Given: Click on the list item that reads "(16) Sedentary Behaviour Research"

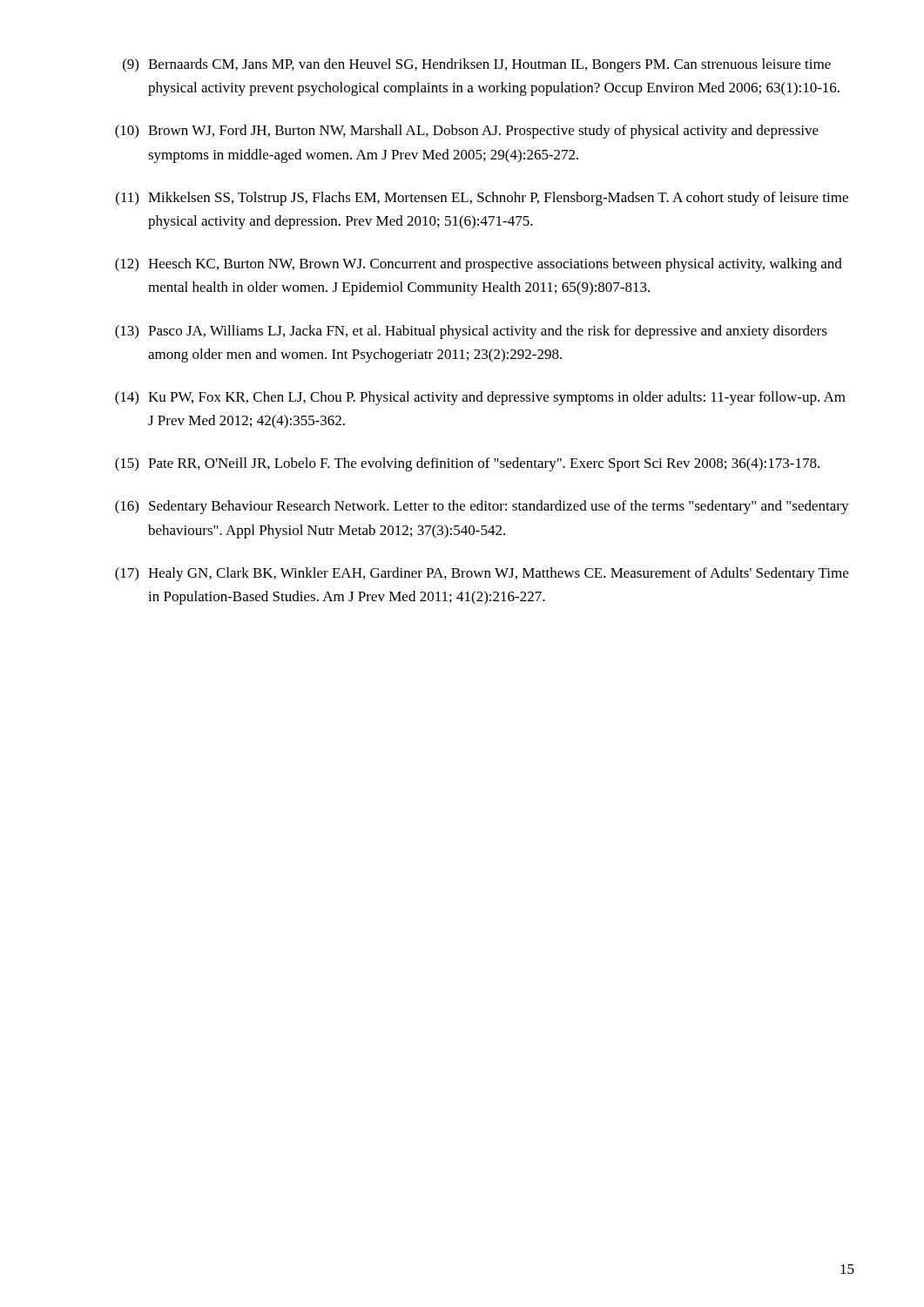Looking at the screenshot, I should click(x=471, y=518).
